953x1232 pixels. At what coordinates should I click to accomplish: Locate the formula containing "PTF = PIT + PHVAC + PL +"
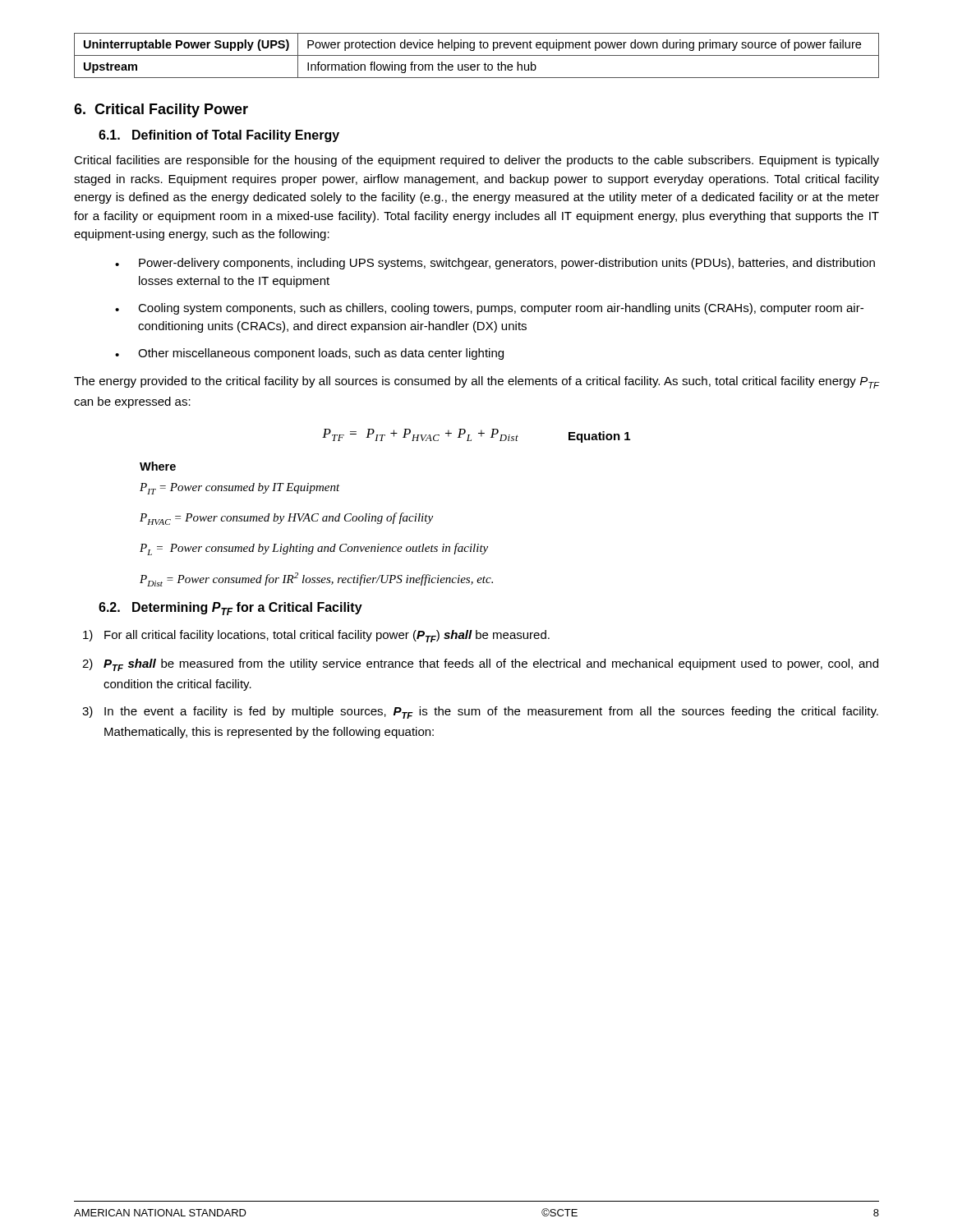coord(476,435)
